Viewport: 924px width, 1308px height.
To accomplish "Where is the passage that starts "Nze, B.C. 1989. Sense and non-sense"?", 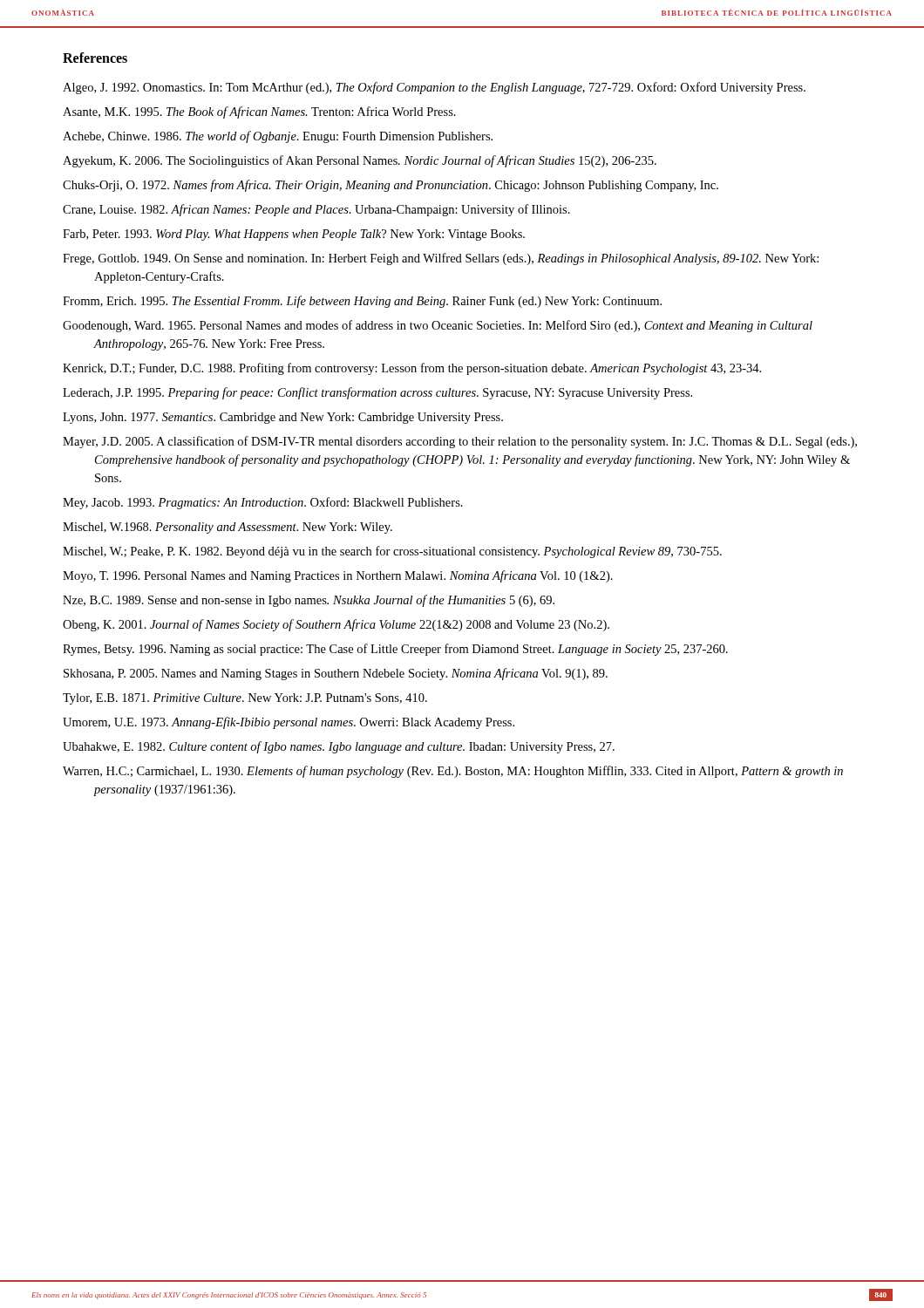I will [x=309, y=600].
